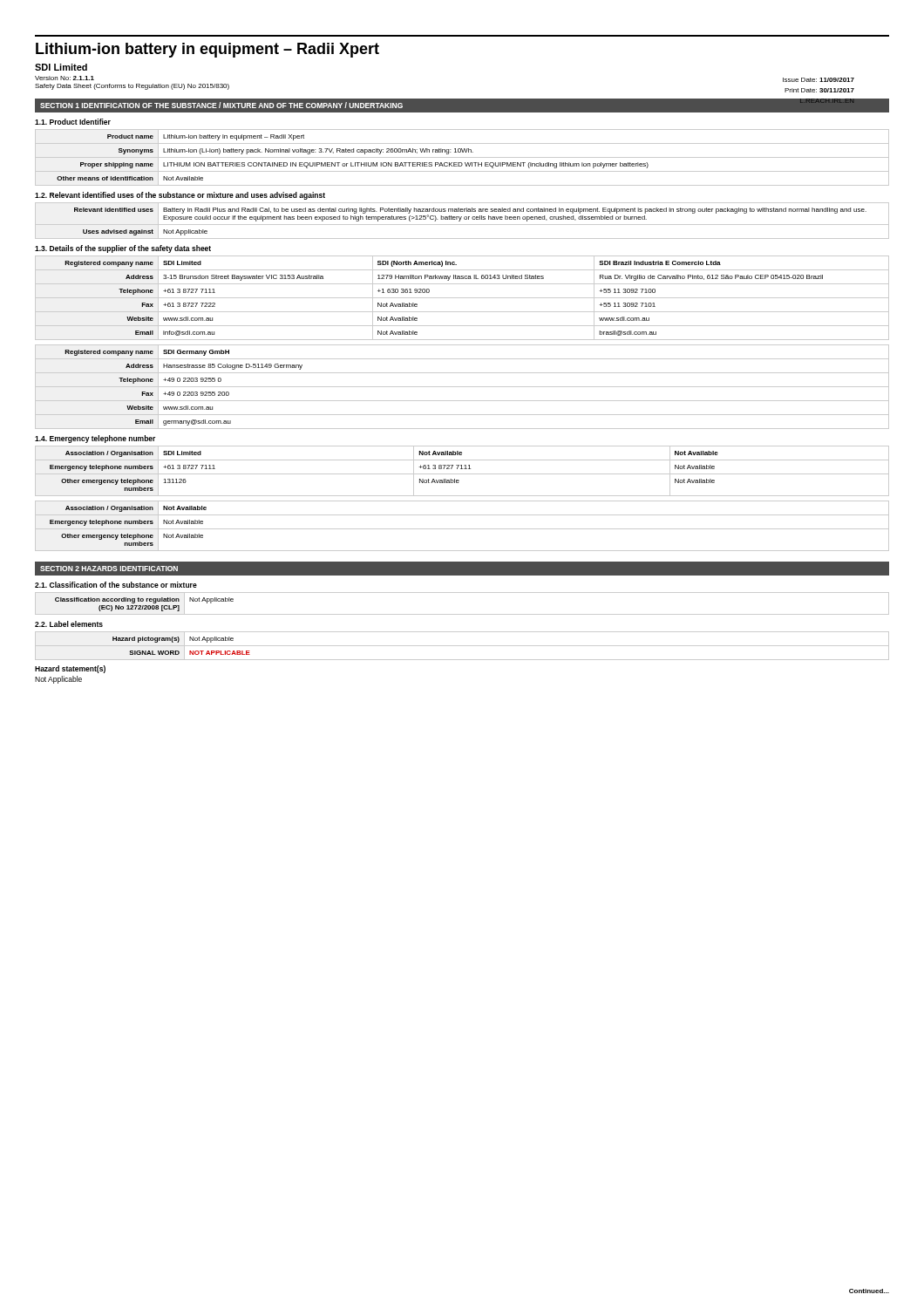Click on the text that reads "Hazard statement(s) Not Applicable"
The height and width of the screenshot is (1308, 924).
(70, 669)
